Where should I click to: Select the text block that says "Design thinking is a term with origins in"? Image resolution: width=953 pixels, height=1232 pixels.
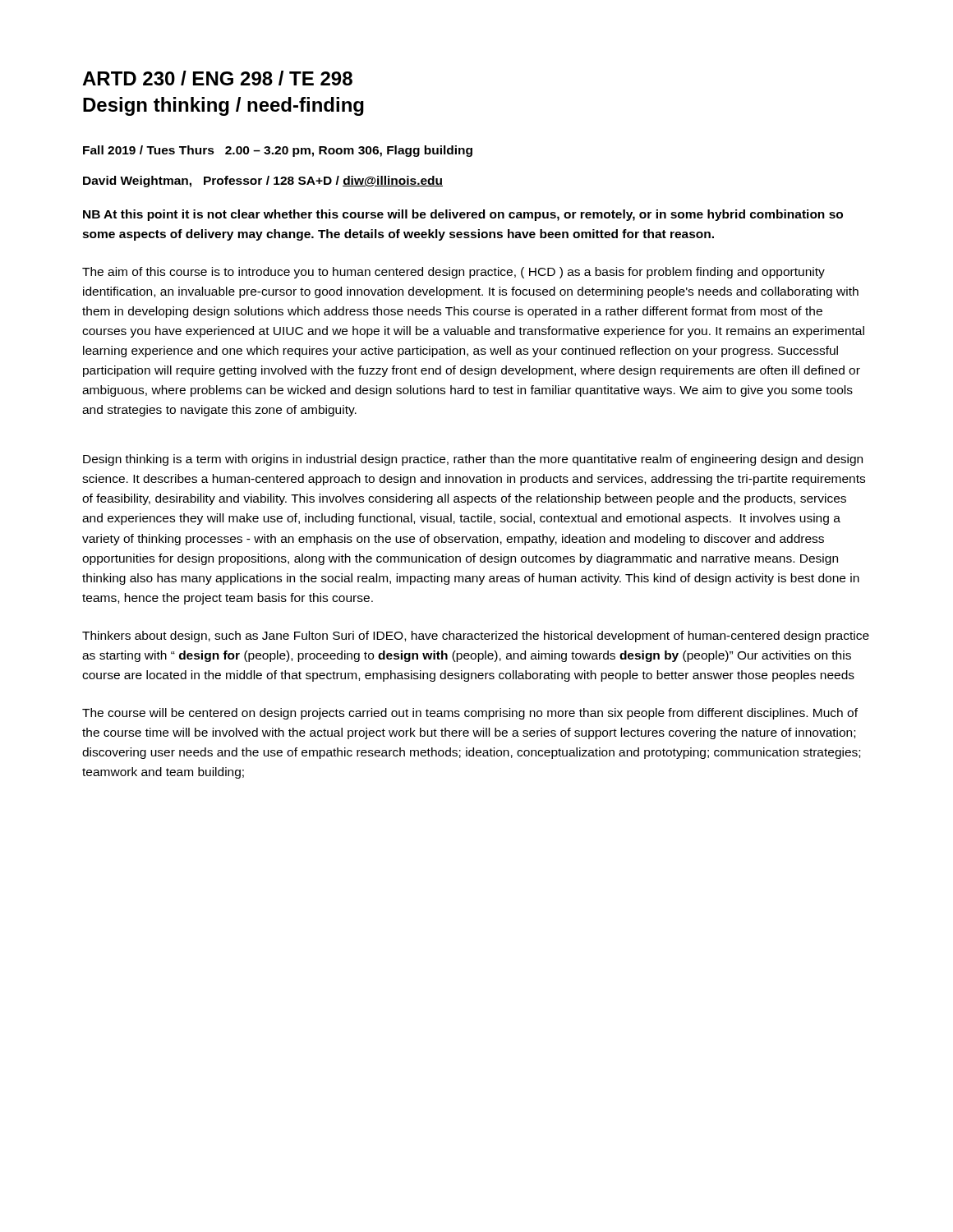pyautogui.click(x=474, y=528)
